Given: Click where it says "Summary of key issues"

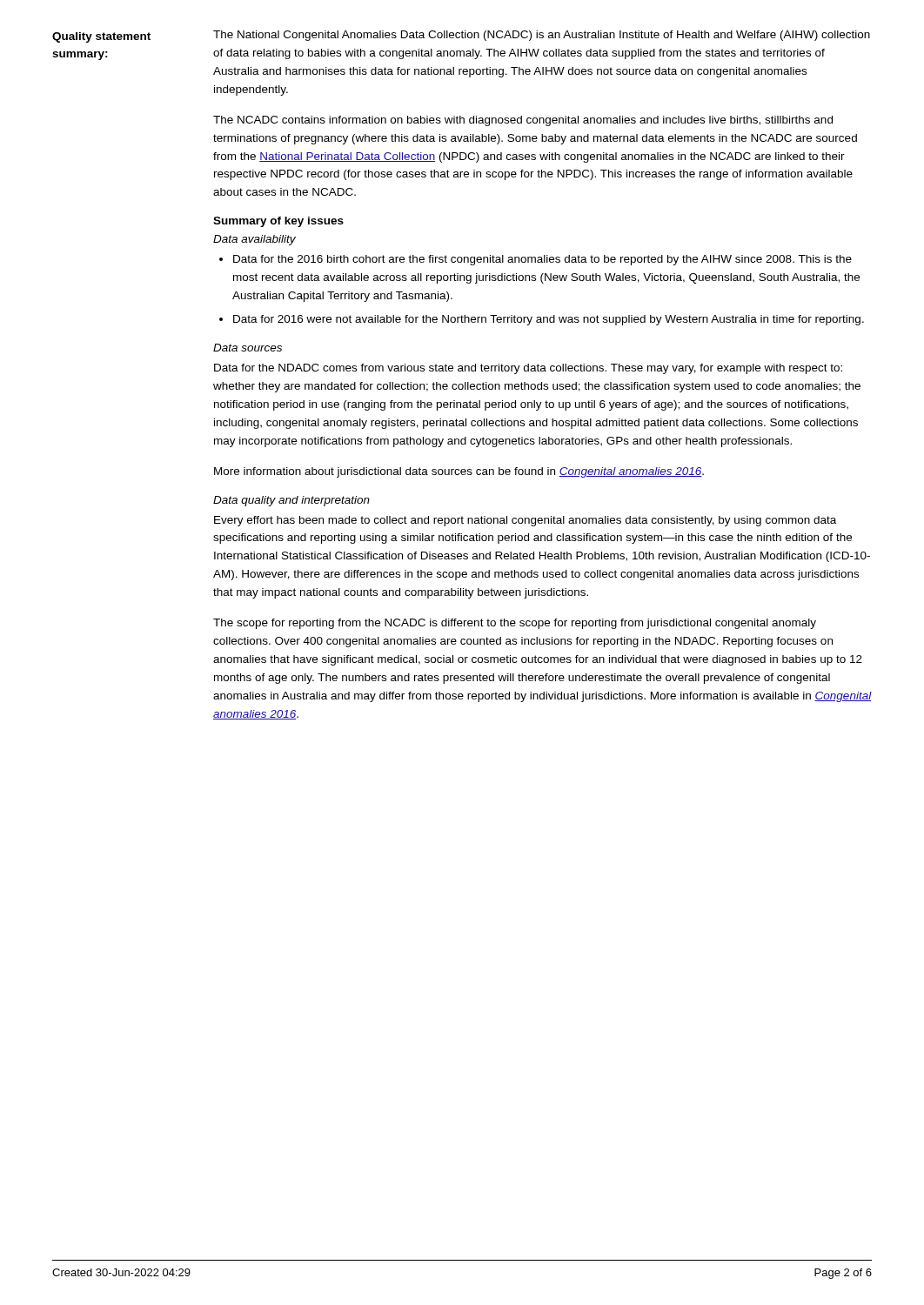Looking at the screenshot, I should point(278,221).
